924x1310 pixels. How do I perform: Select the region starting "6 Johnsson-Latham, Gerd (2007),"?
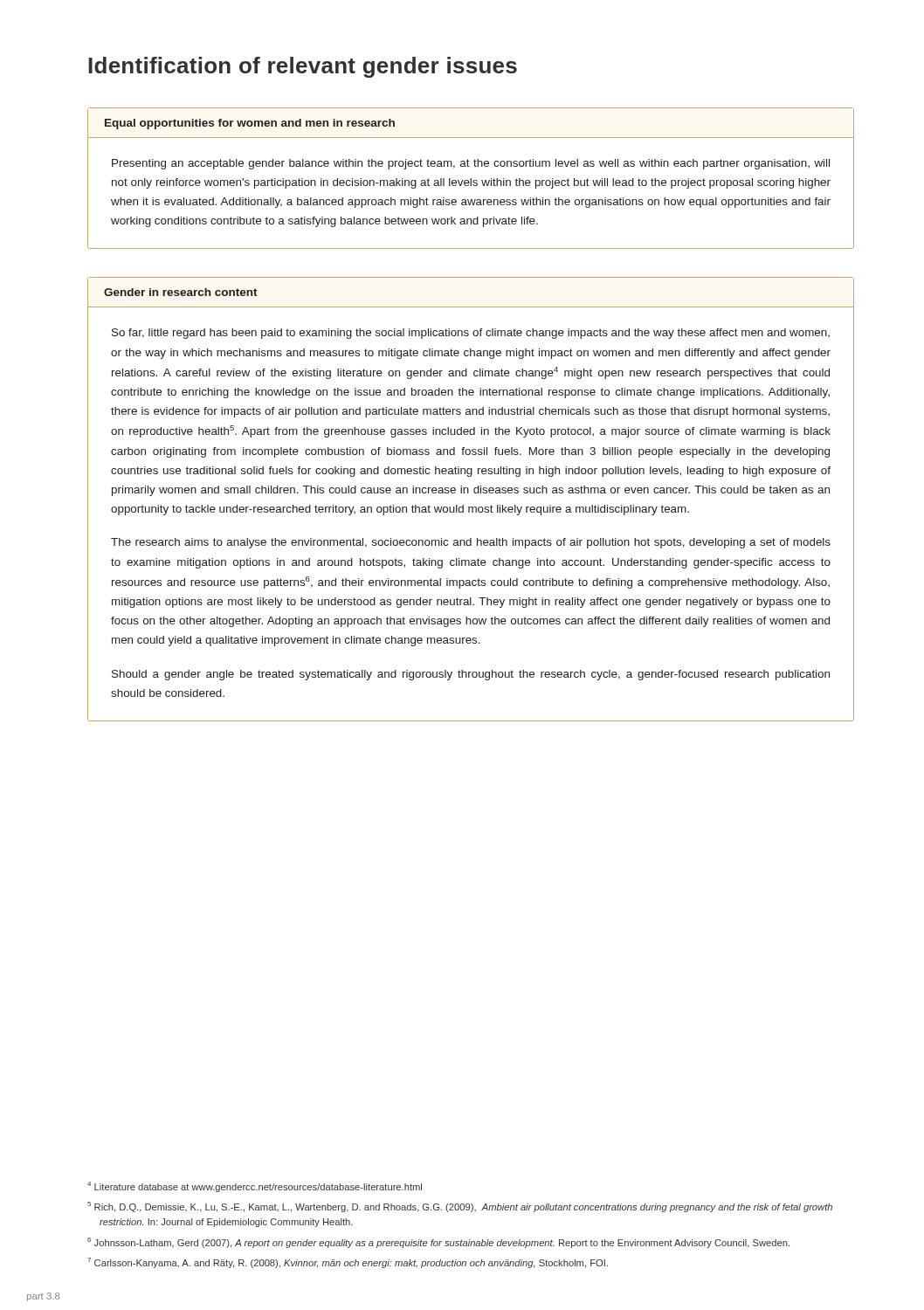tap(439, 1242)
